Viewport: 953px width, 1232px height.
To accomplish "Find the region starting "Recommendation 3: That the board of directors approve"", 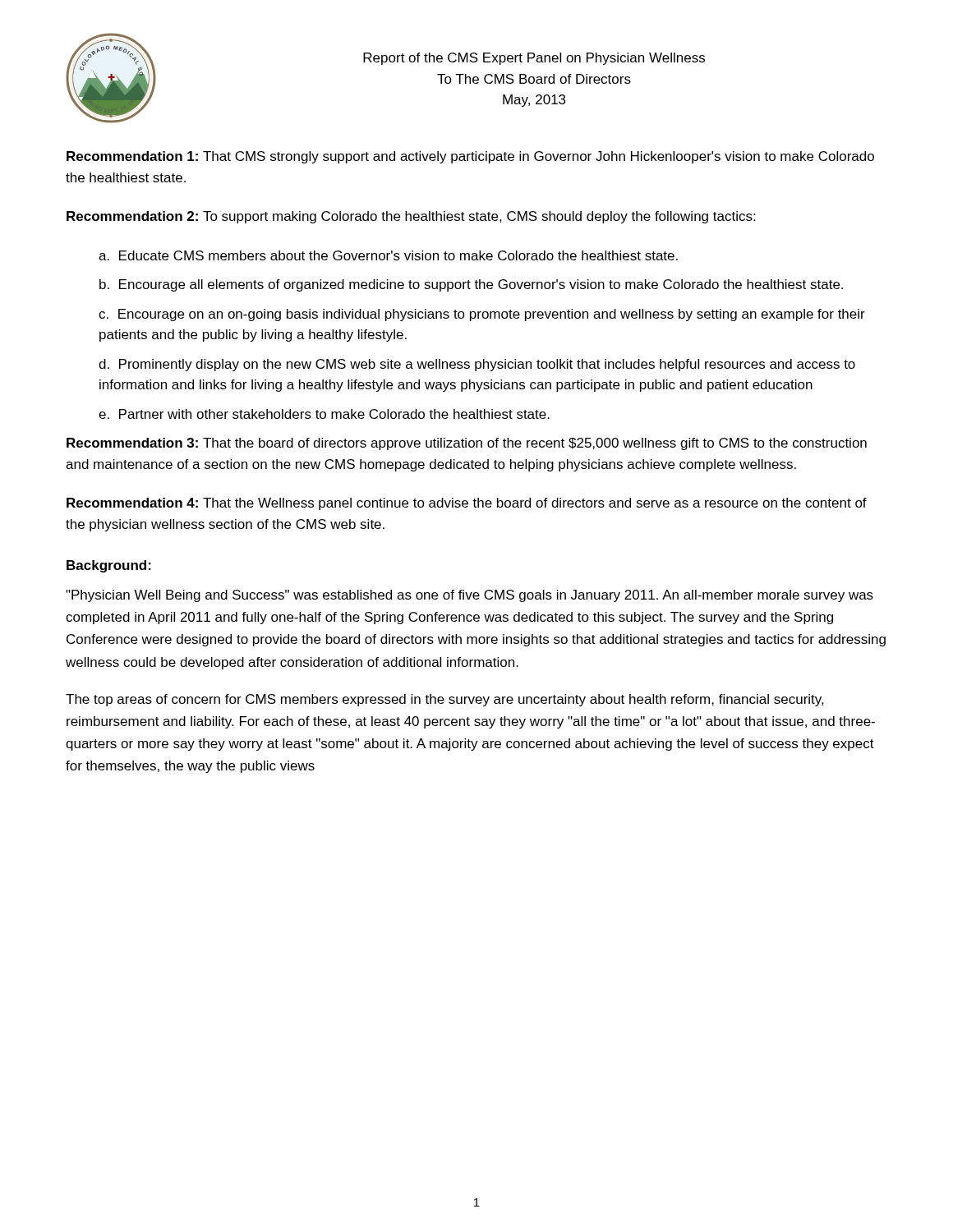I will (476, 454).
